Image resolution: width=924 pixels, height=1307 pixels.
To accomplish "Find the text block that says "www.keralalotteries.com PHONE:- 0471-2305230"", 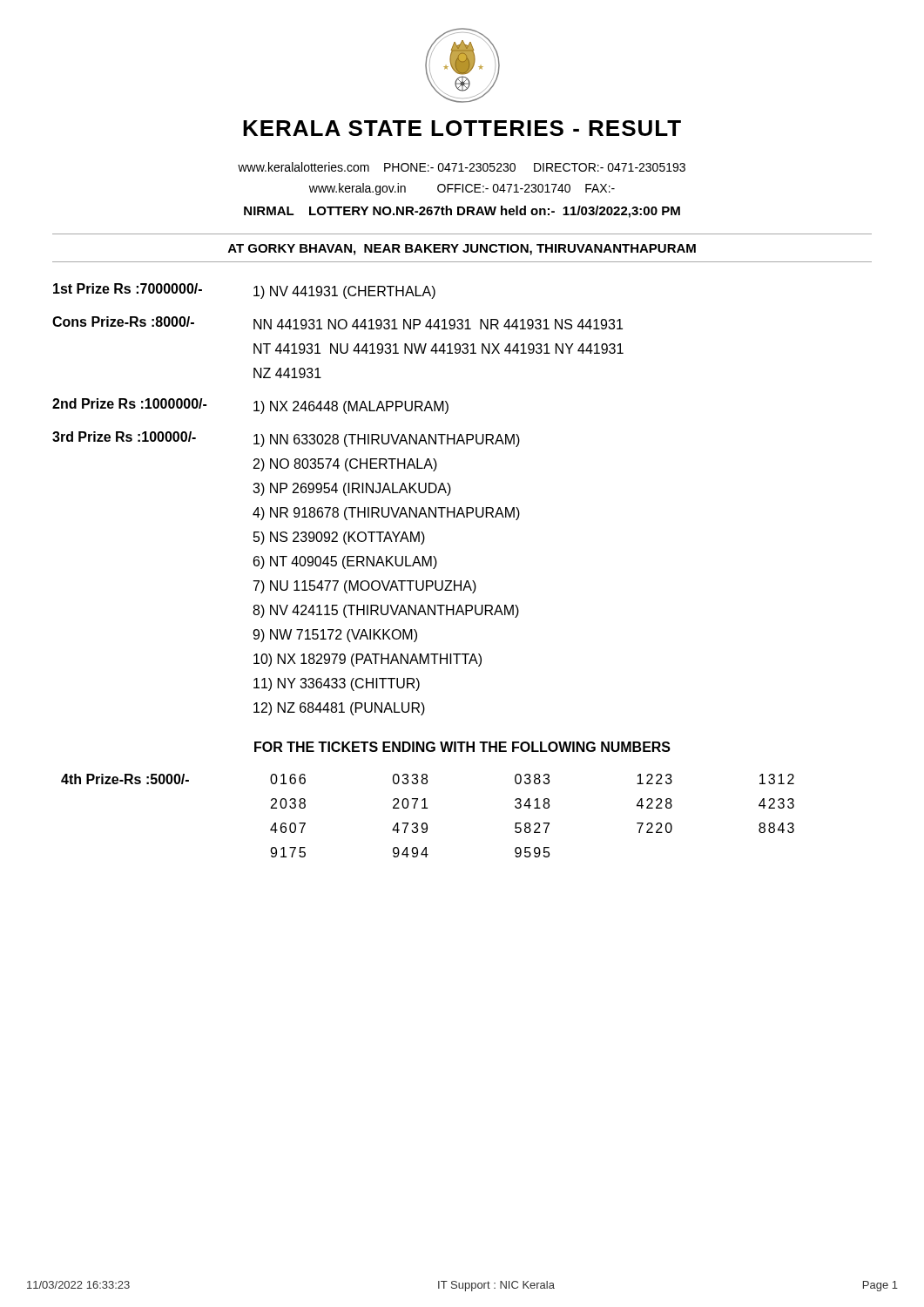I will [x=462, y=189].
